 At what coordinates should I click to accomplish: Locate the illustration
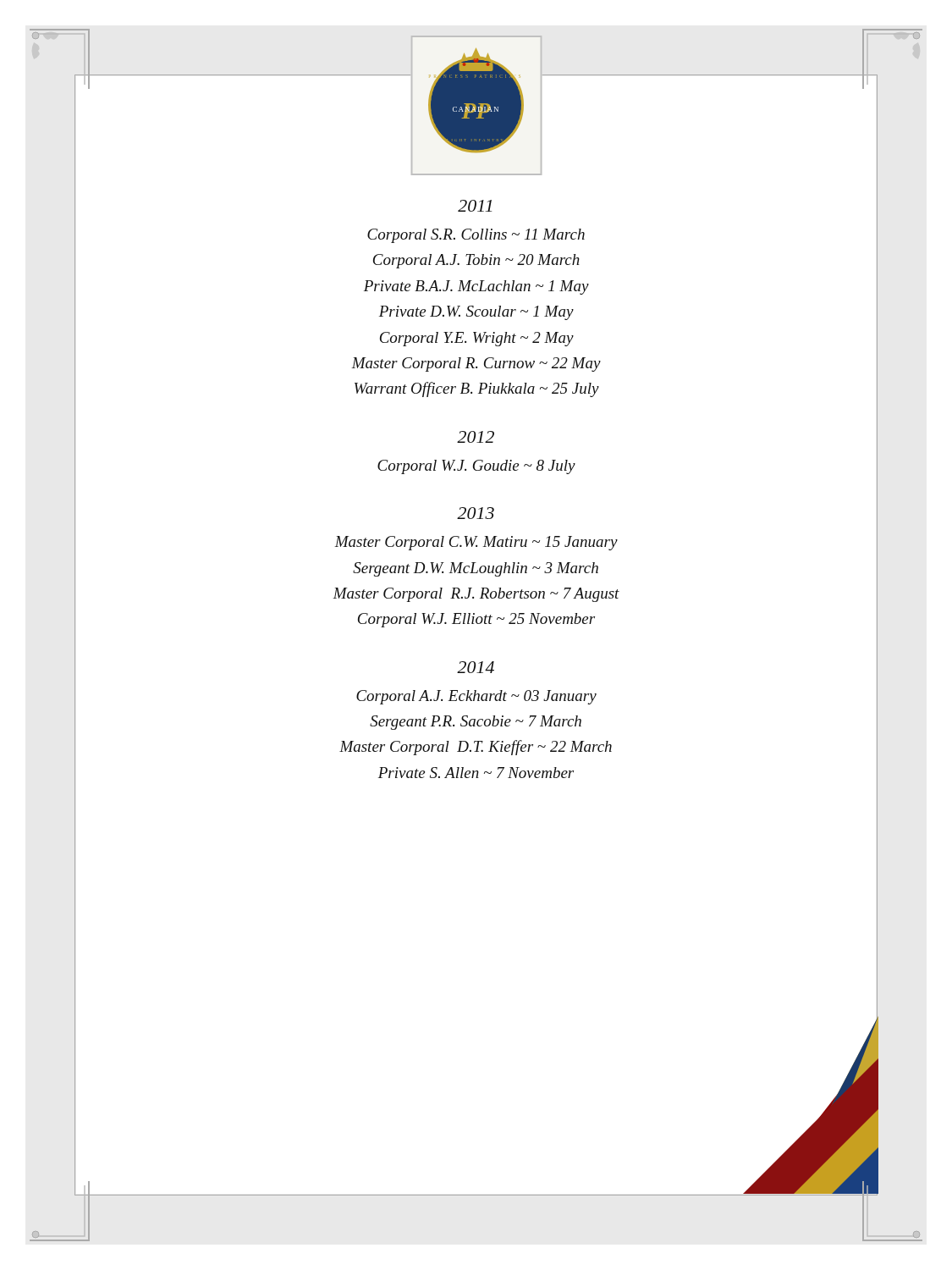(790, 1105)
